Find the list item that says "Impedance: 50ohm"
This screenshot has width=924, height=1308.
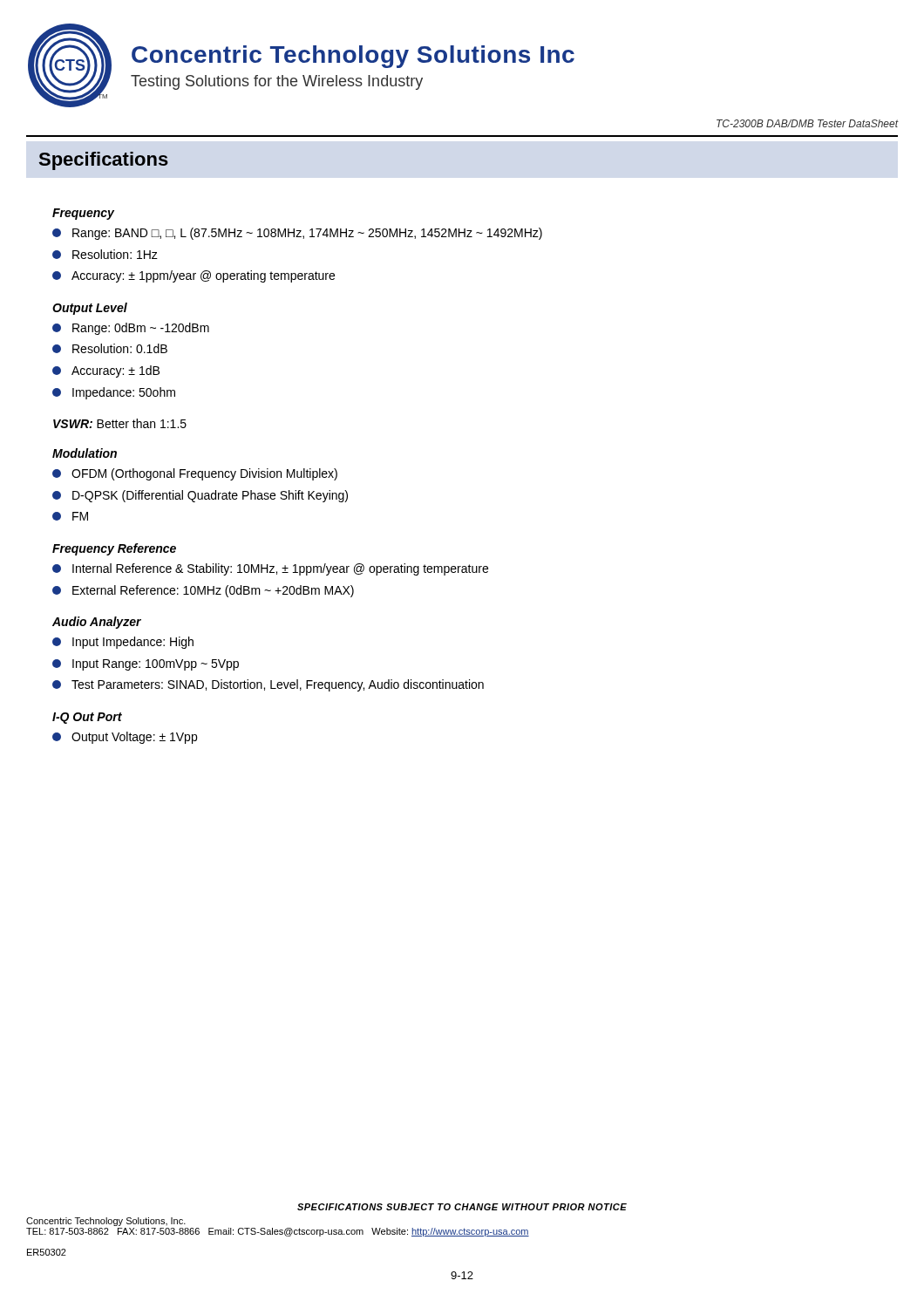114,393
